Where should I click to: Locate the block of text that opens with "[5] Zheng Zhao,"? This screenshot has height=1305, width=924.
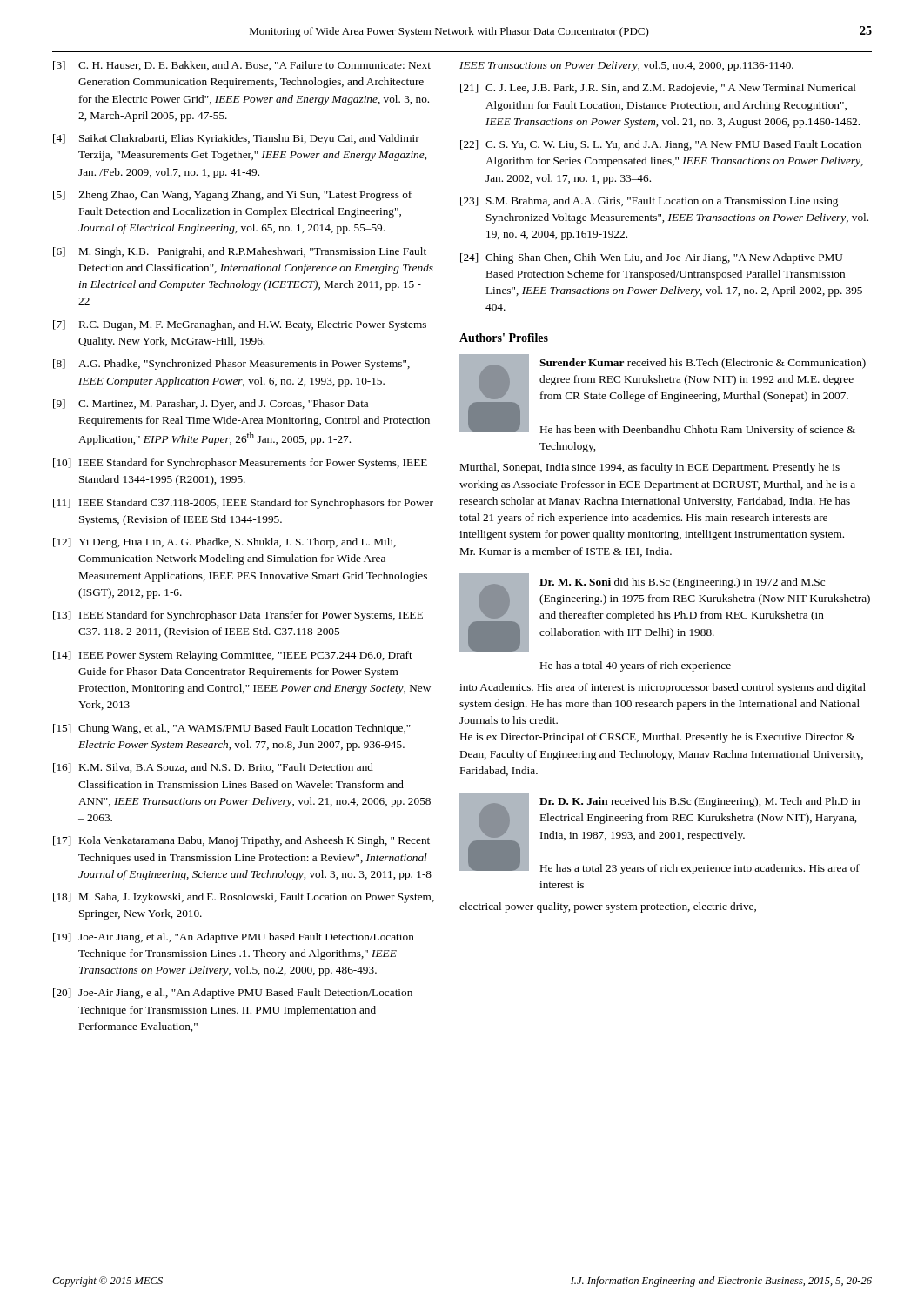(x=244, y=211)
